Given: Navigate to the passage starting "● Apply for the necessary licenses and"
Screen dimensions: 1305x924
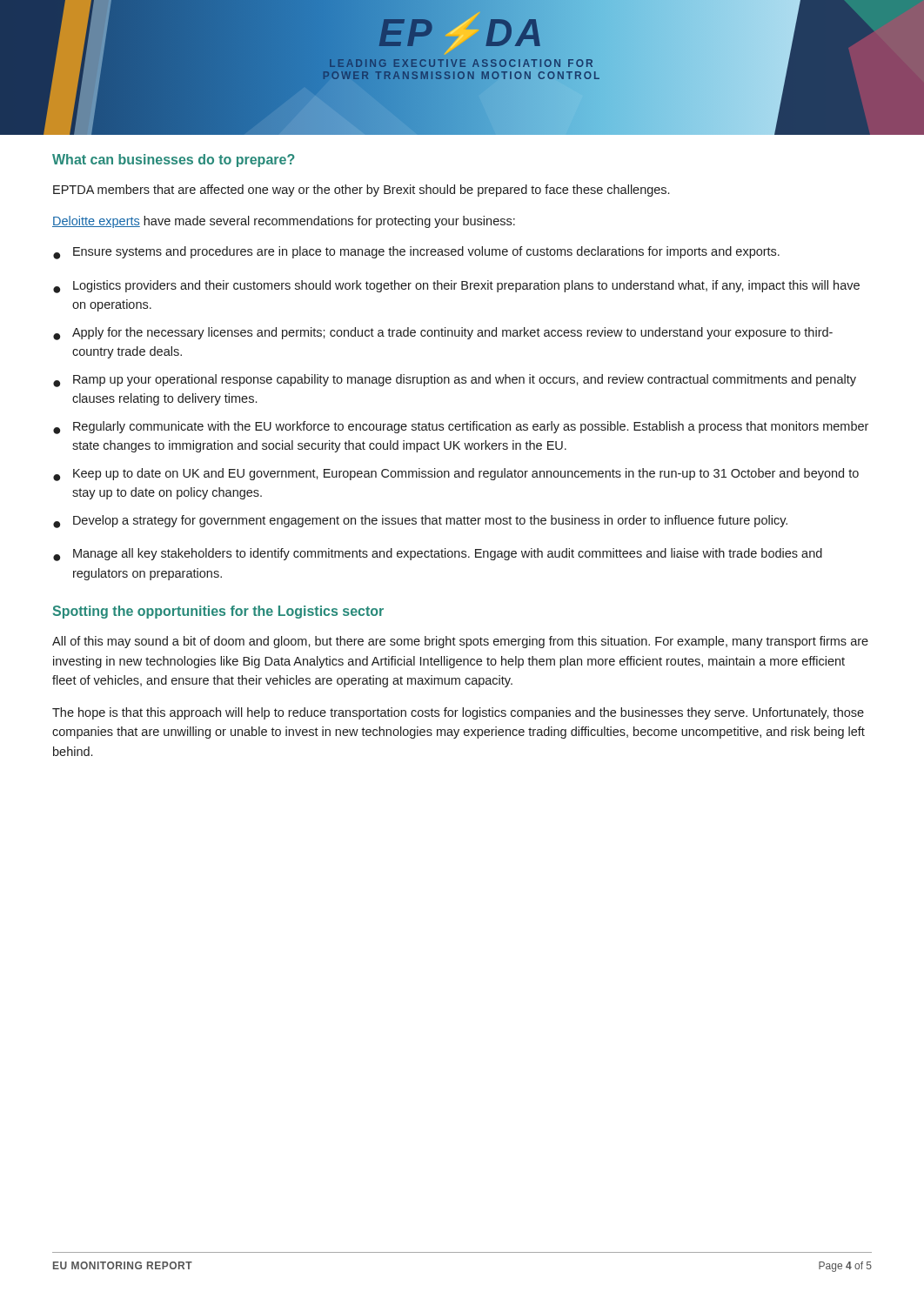Looking at the screenshot, I should [462, 342].
